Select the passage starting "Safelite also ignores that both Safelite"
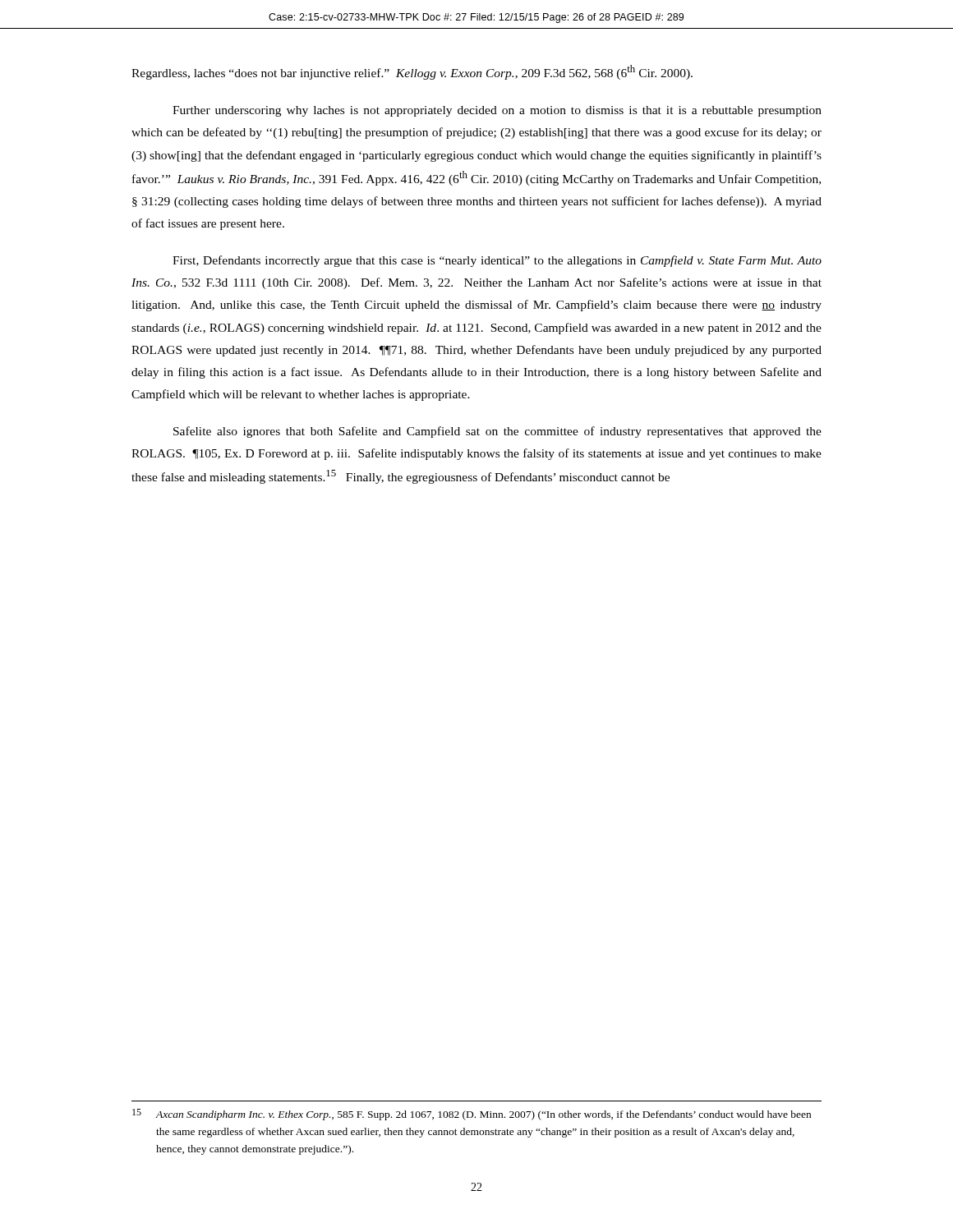 pyautogui.click(x=476, y=454)
